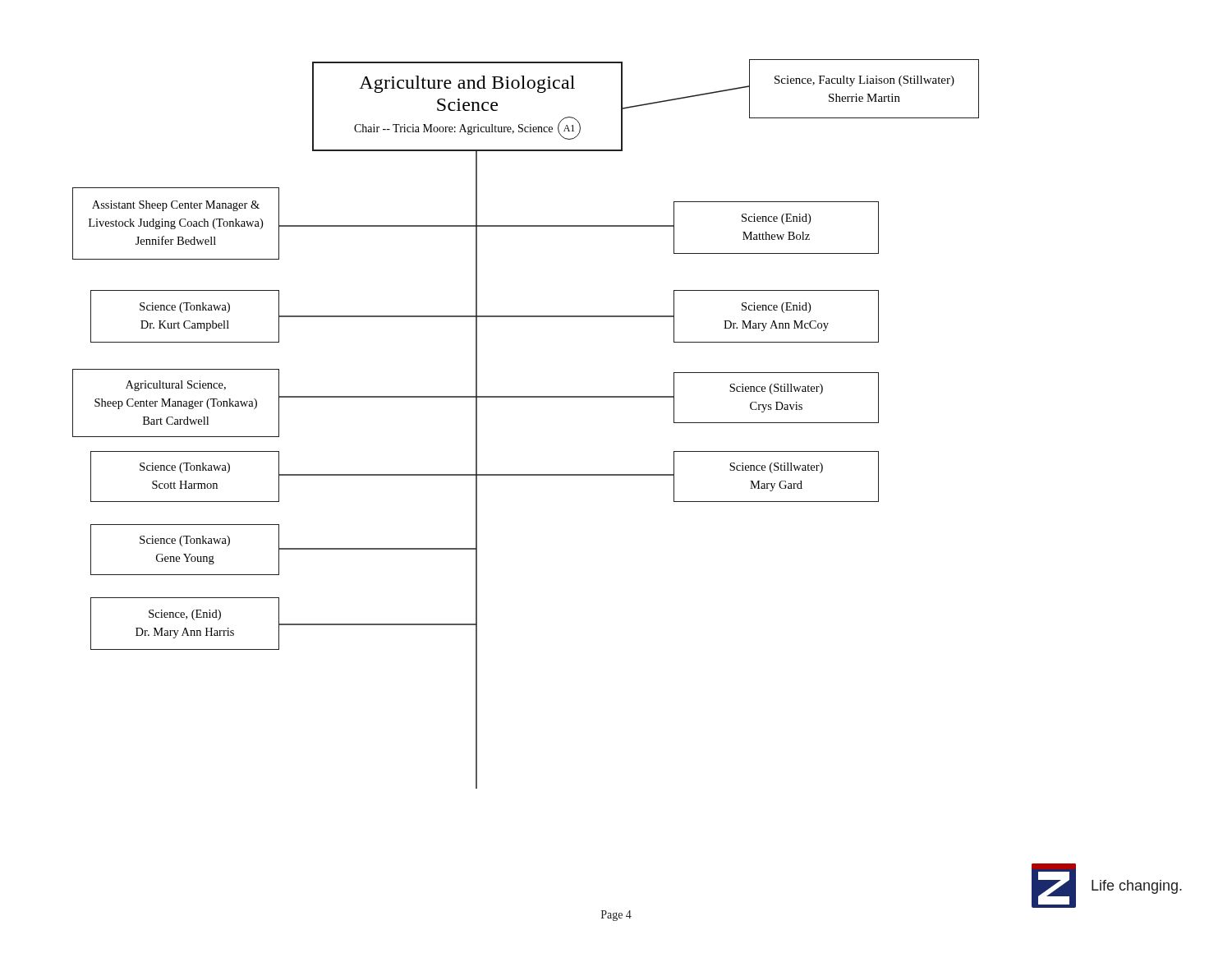Locate the text containing "Science (Stillwater)Crys Davis"
1232x953 pixels.
click(x=776, y=397)
